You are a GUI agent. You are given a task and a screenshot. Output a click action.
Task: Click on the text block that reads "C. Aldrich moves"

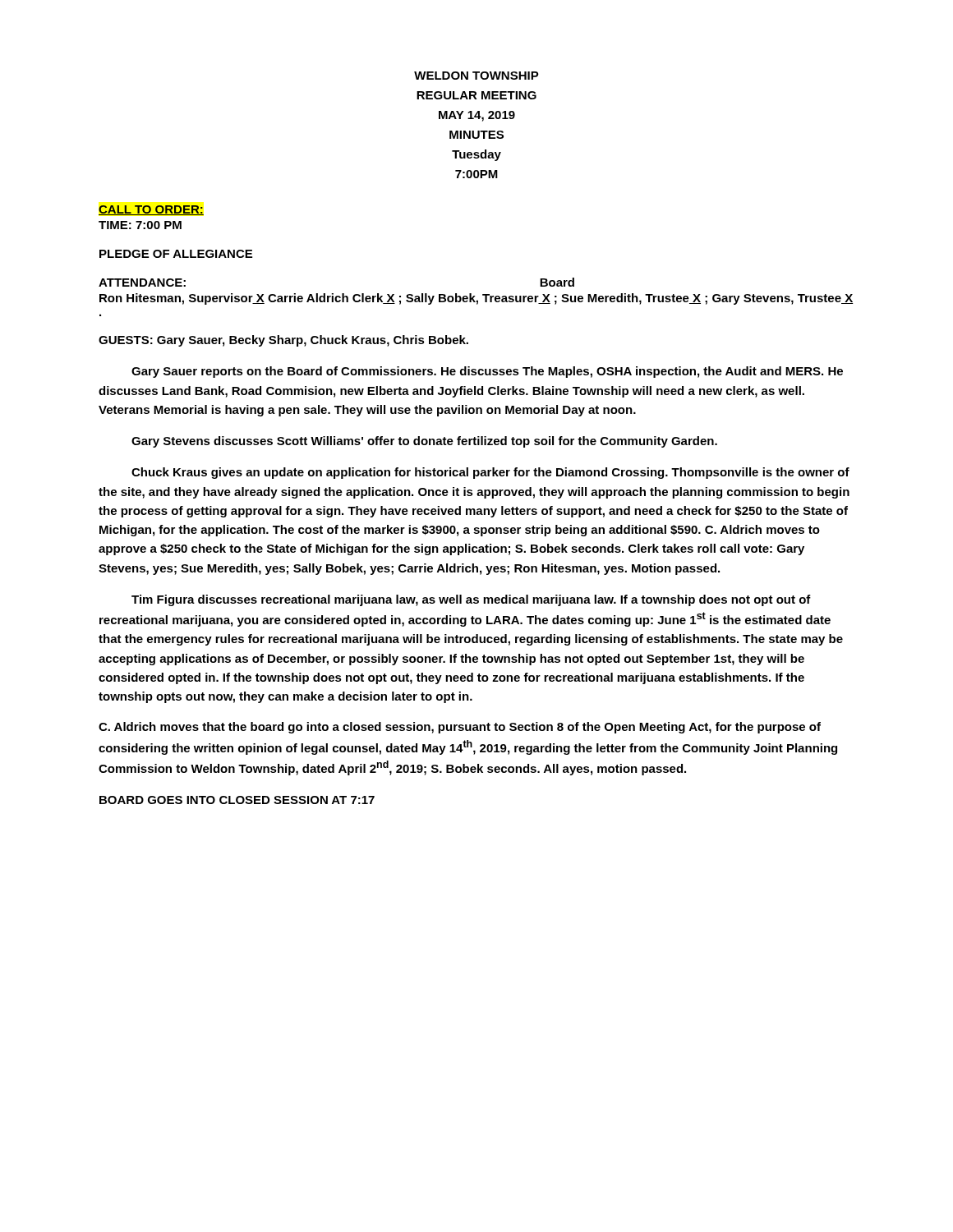pos(476,748)
